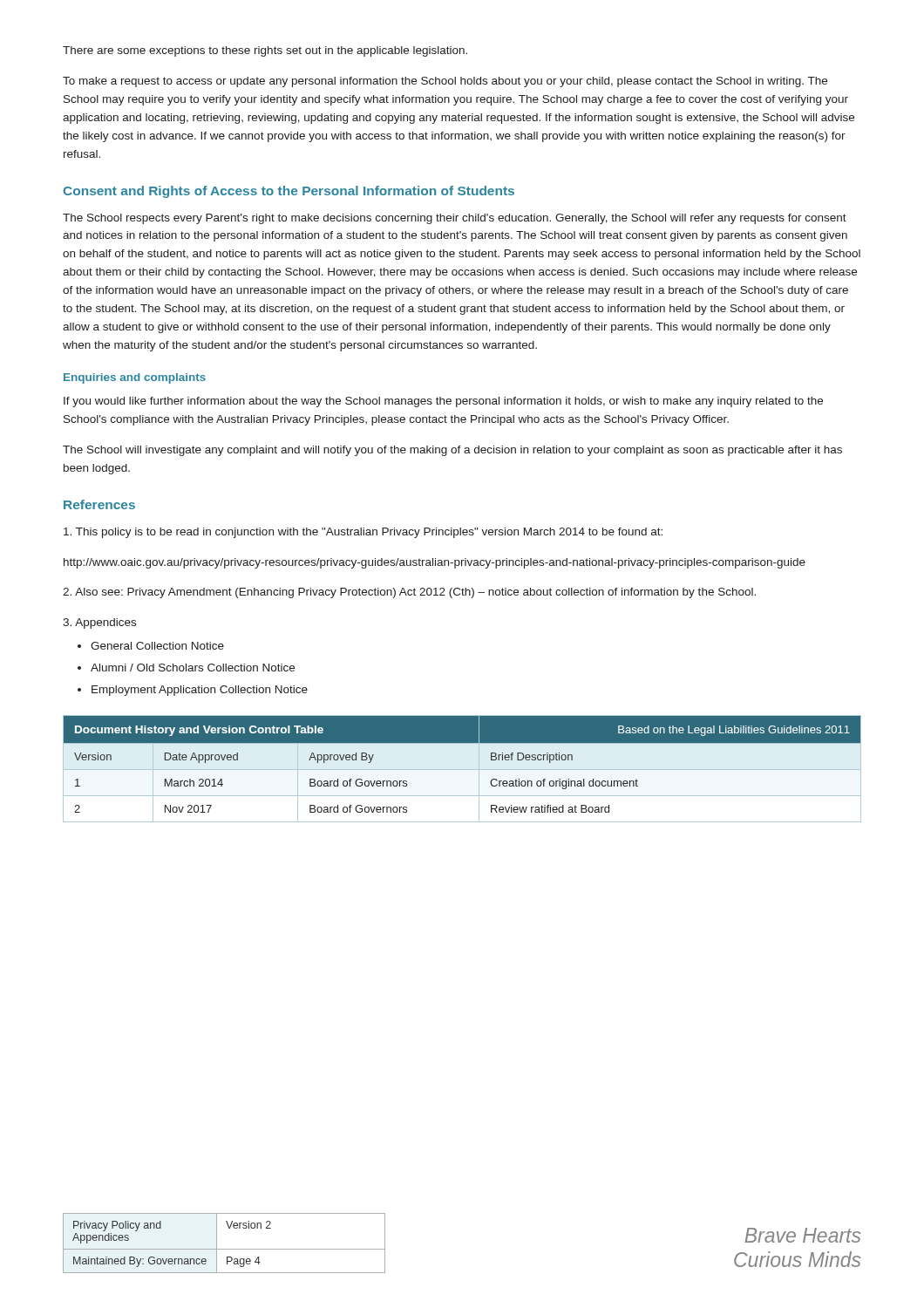This screenshot has width=924, height=1308.
Task: Select the table that reads "Review ratified at Board"
Action: point(462,769)
